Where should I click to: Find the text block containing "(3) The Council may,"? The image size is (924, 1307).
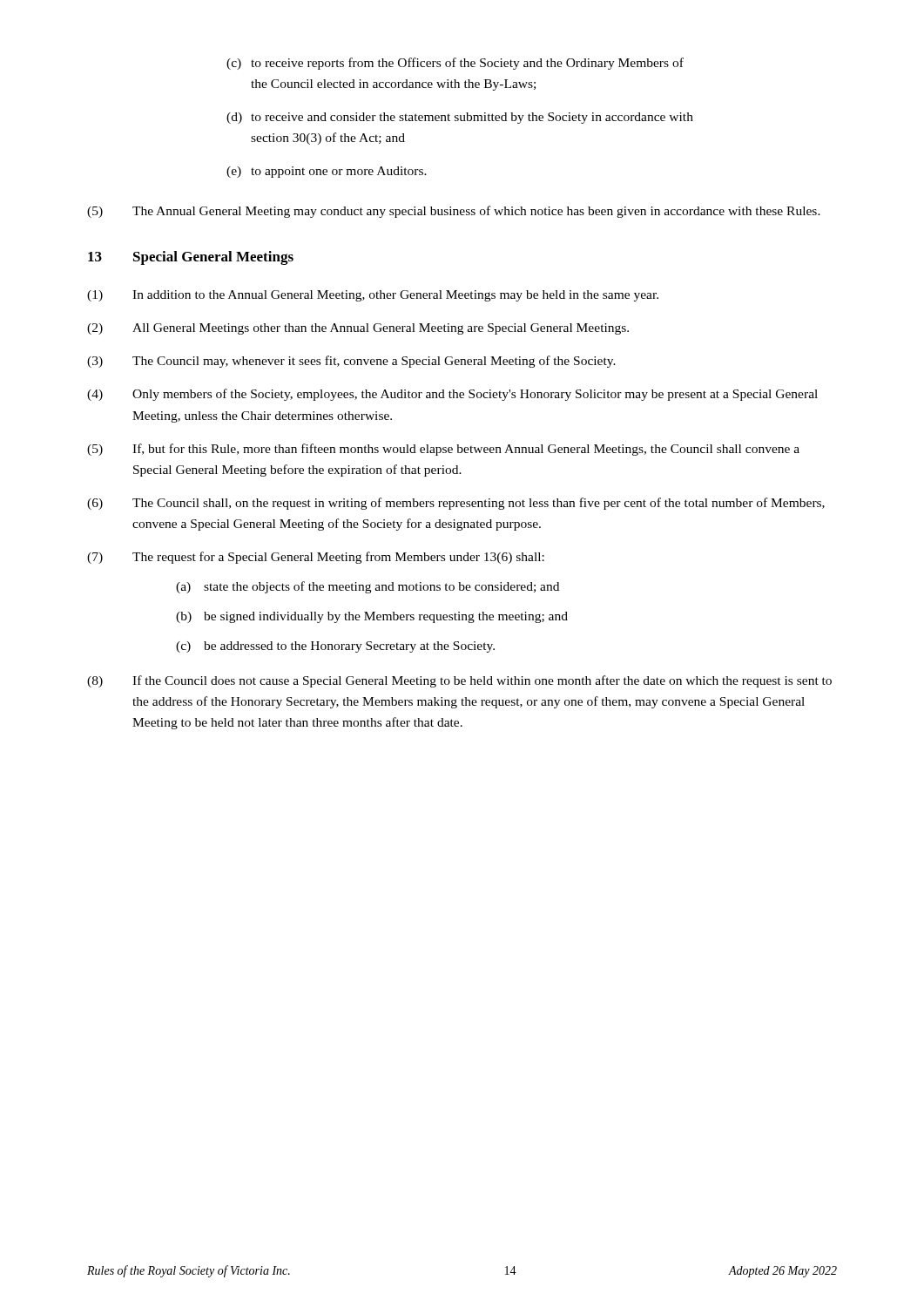352,361
